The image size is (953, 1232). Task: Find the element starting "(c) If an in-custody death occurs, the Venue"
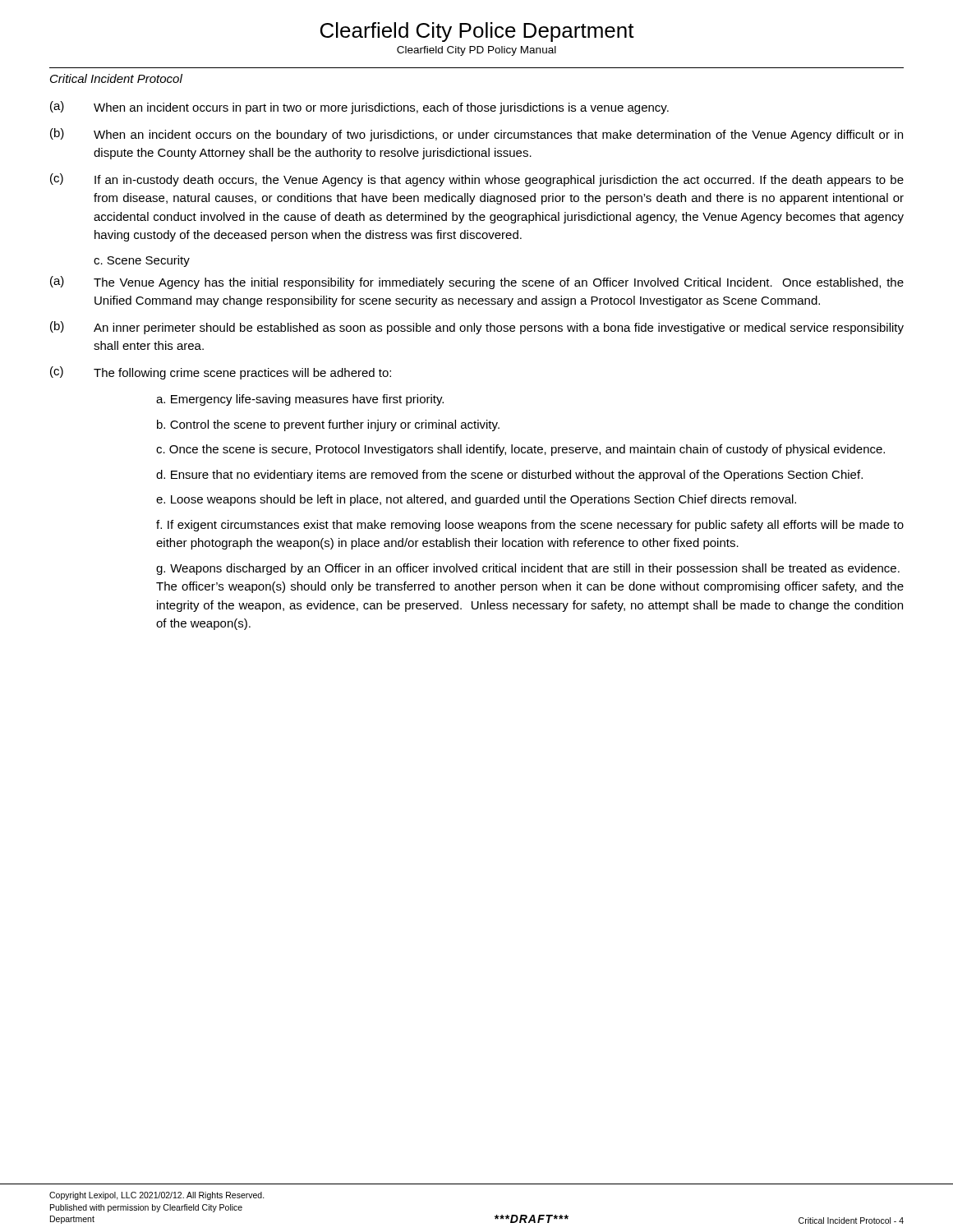coord(476,207)
